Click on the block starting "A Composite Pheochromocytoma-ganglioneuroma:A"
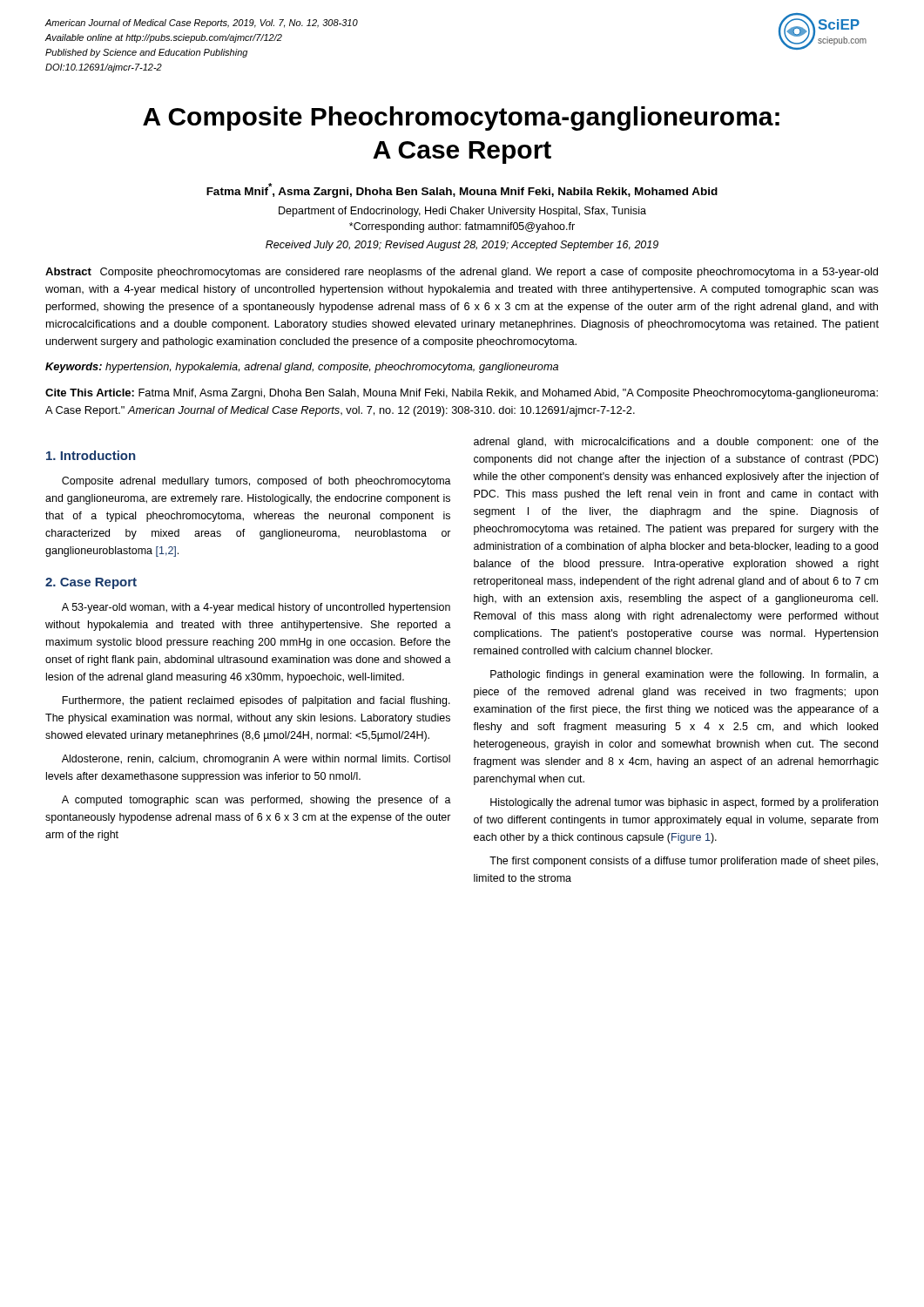The image size is (924, 1307). (x=462, y=133)
